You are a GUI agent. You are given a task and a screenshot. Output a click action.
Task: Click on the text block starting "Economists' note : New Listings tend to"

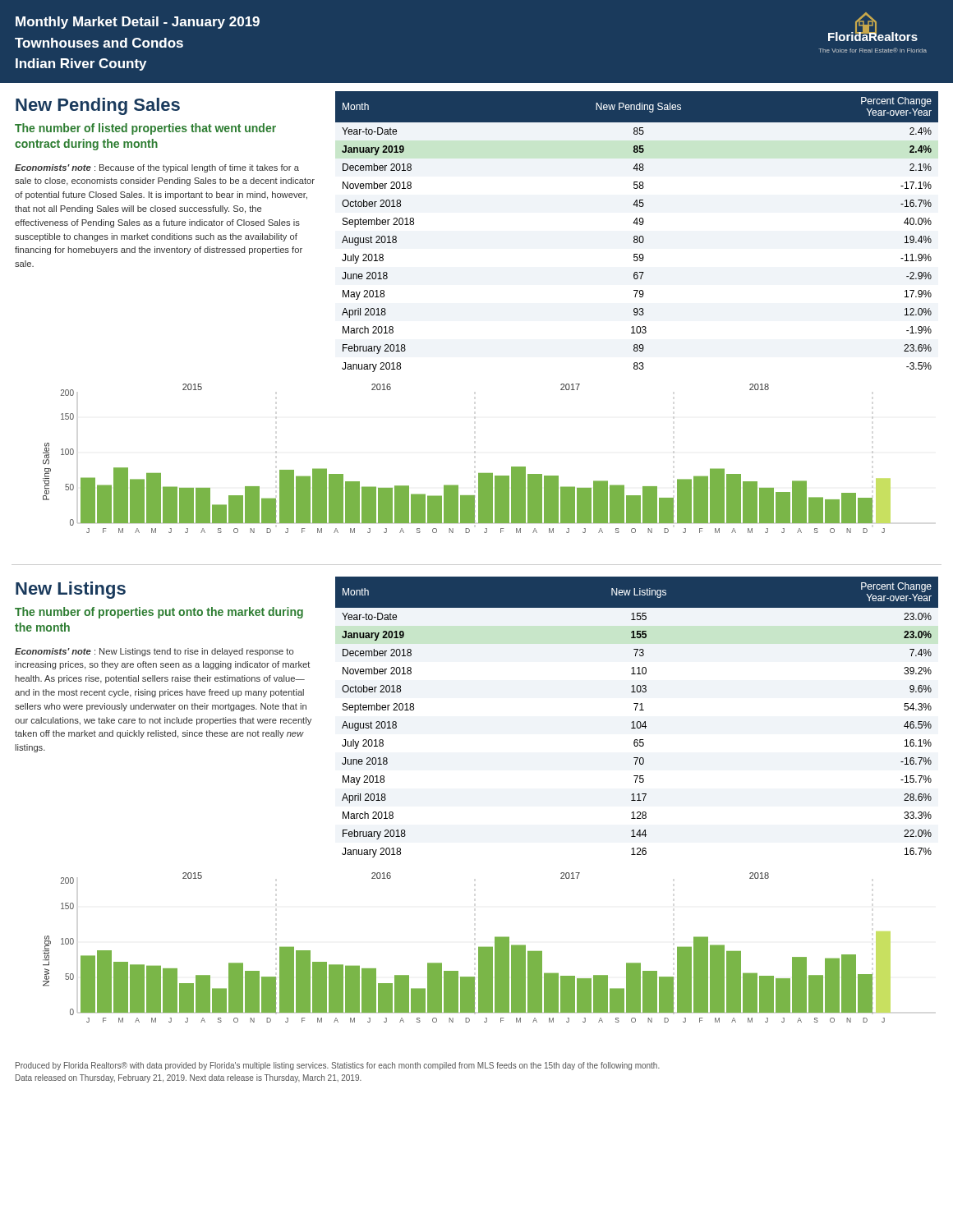pyautogui.click(x=163, y=699)
